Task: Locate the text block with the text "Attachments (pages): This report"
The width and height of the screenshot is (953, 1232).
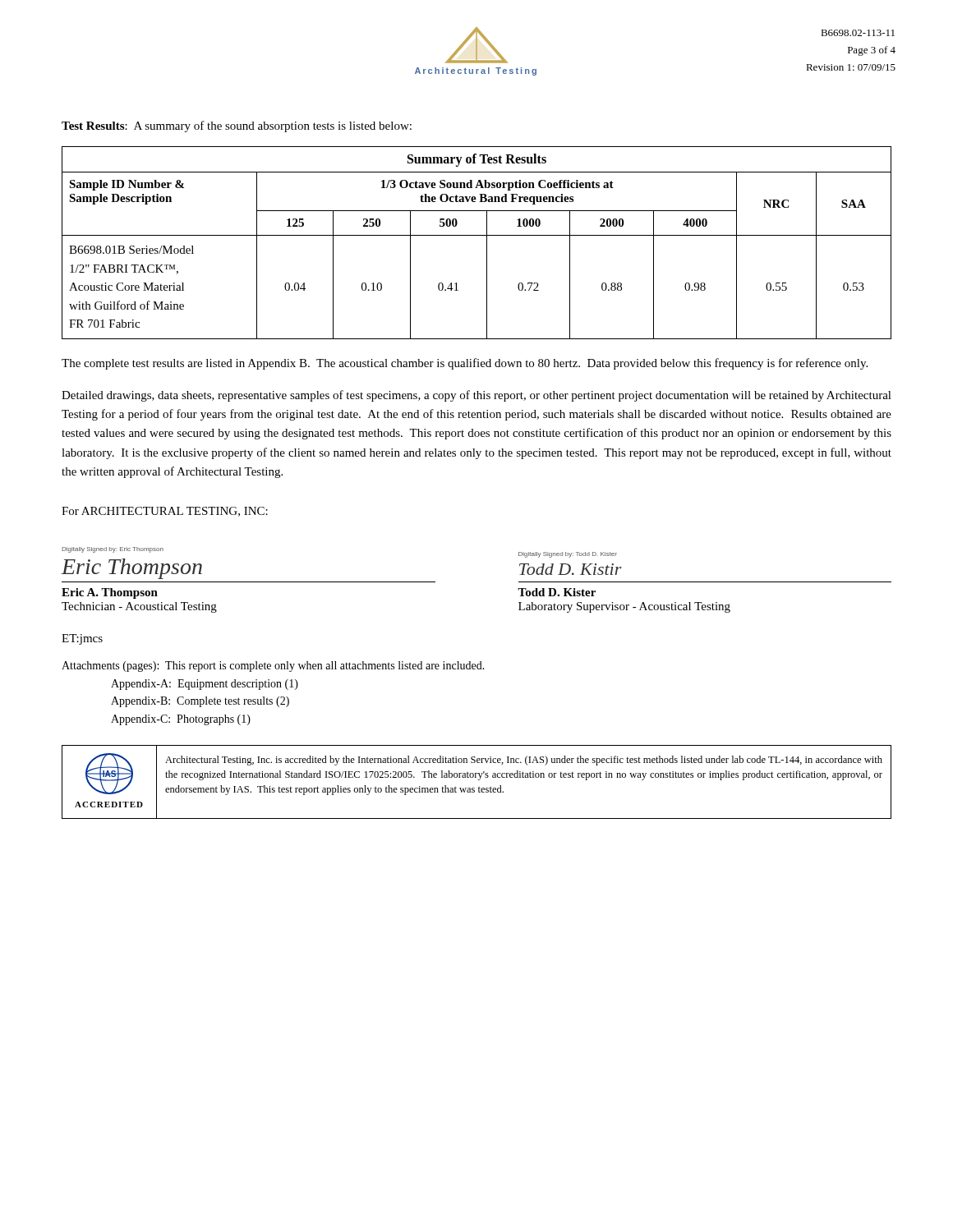Action: pos(273,667)
